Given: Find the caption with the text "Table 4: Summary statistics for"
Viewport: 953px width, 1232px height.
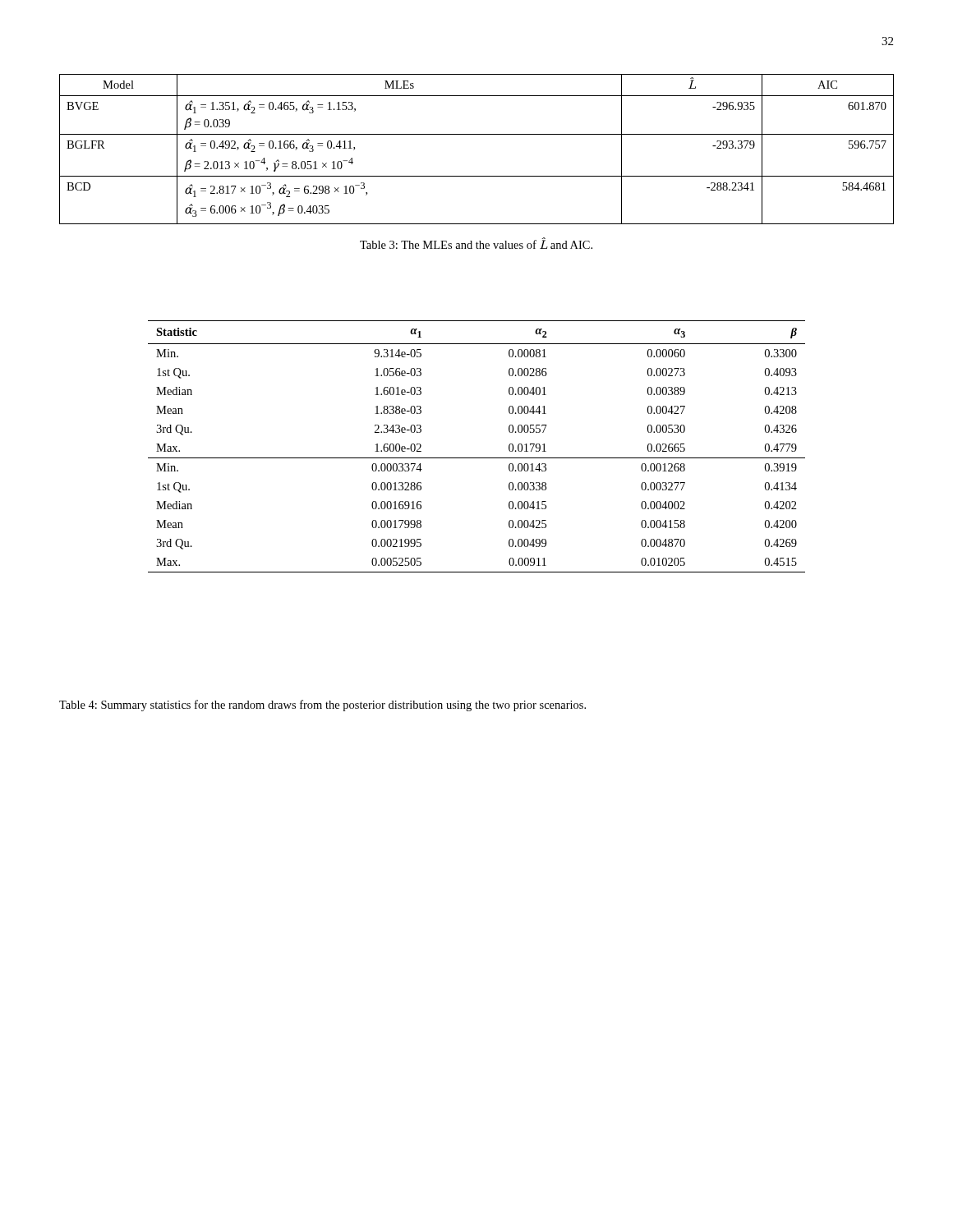Looking at the screenshot, I should tap(323, 705).
